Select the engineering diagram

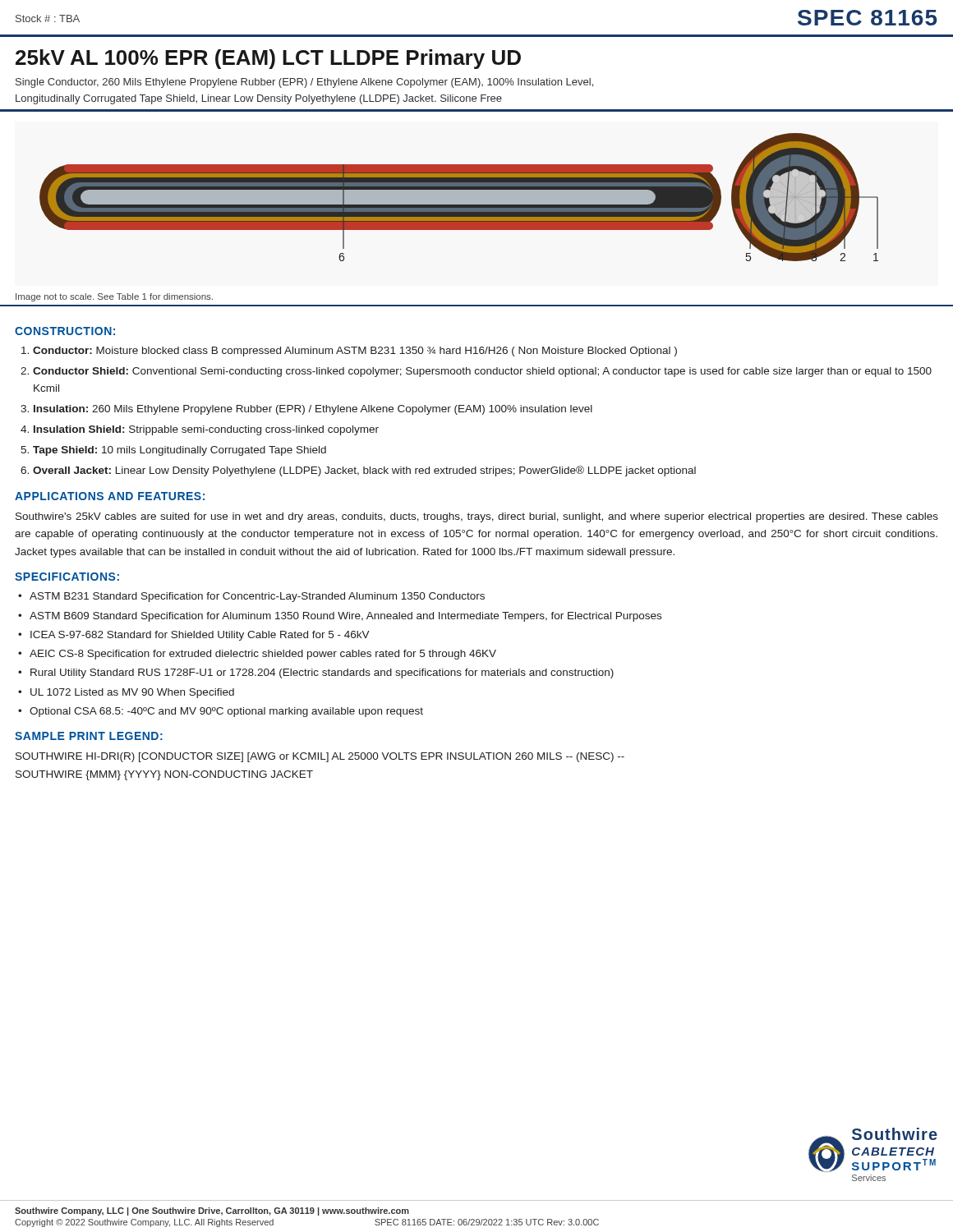click(x=476, y=205)
